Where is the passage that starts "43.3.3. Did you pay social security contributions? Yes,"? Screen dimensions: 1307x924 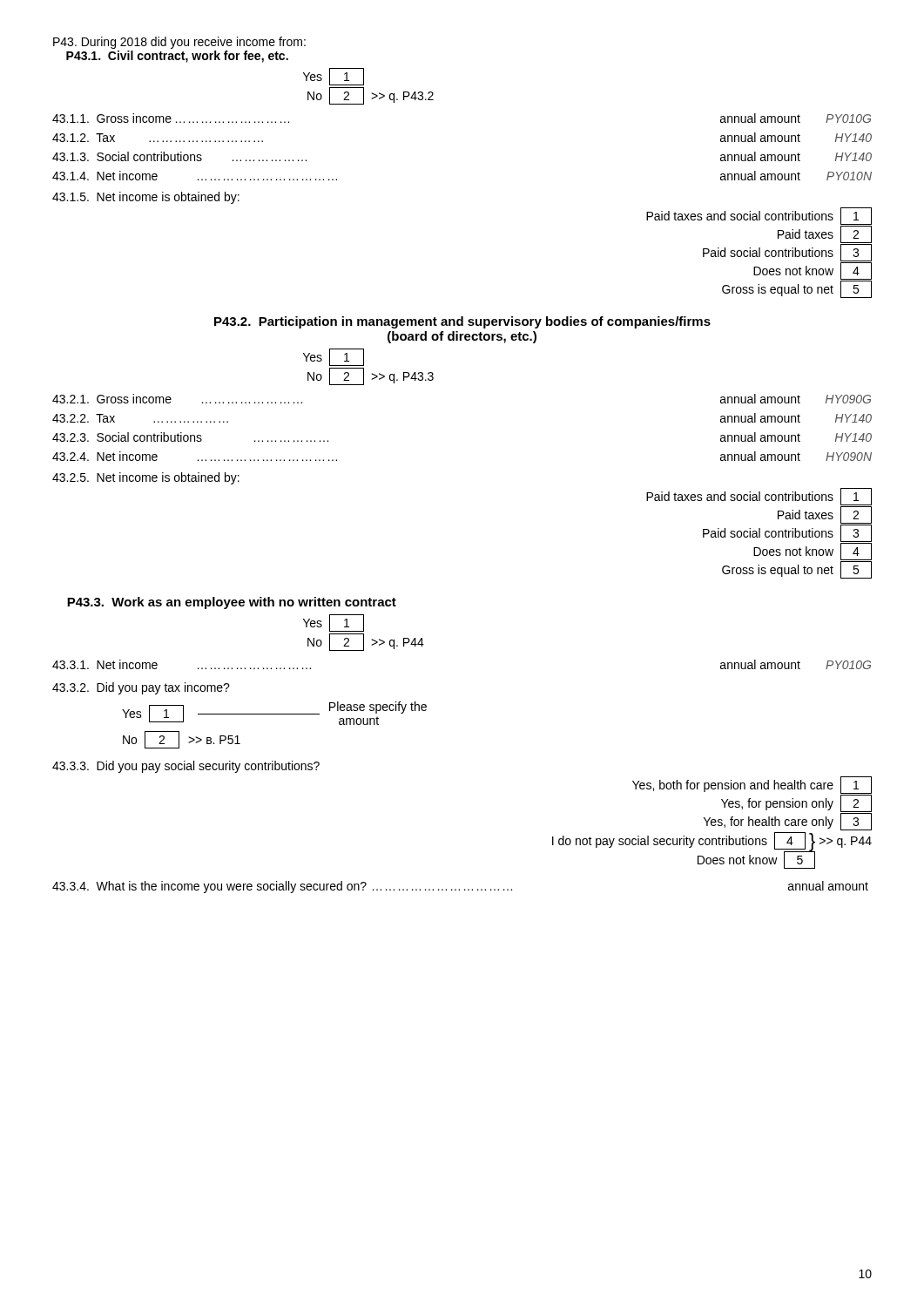pos(186,767)
